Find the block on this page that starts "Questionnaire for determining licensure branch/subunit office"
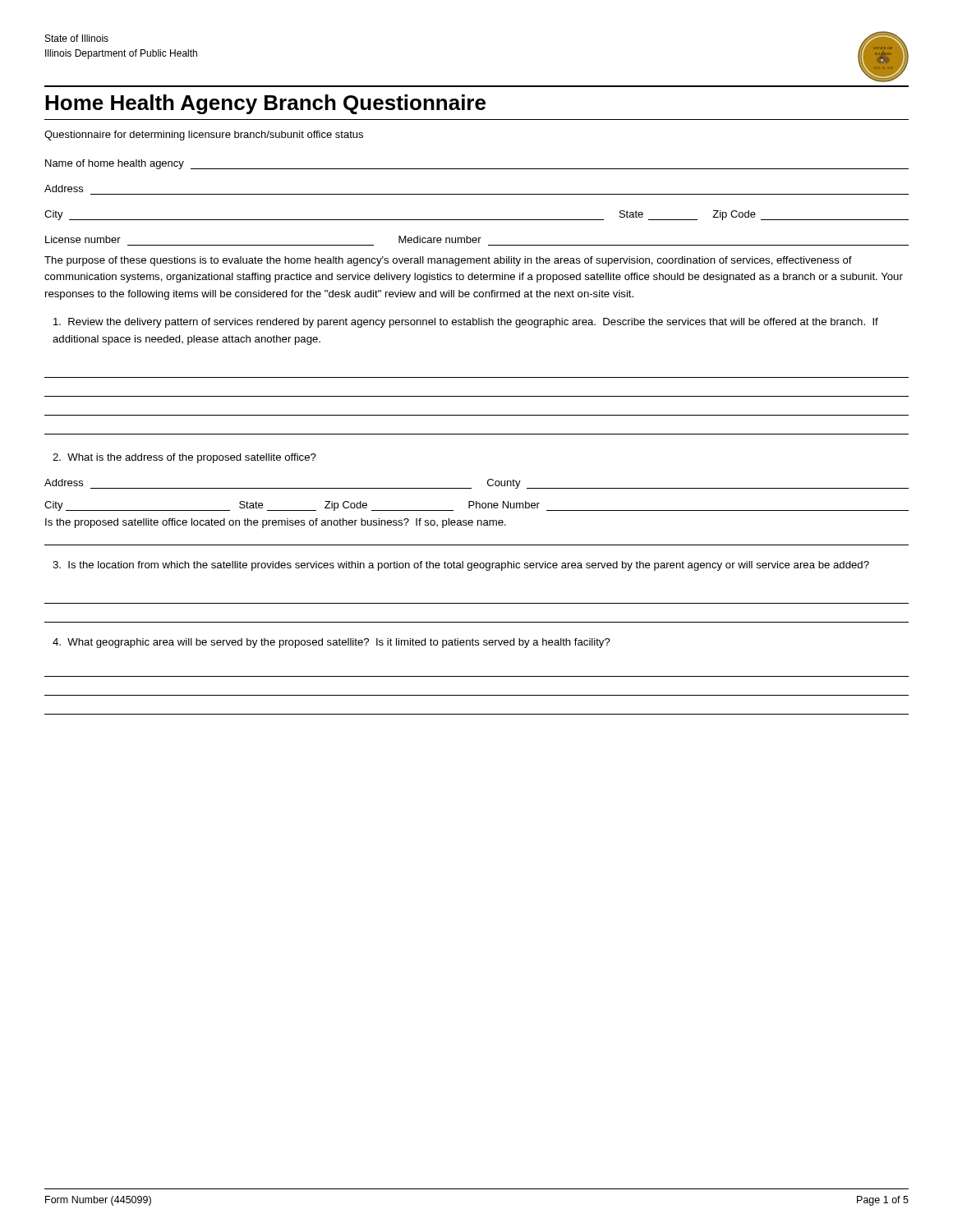The height and width of the screenshot is (1232, 953). click(x=204, y=134)
